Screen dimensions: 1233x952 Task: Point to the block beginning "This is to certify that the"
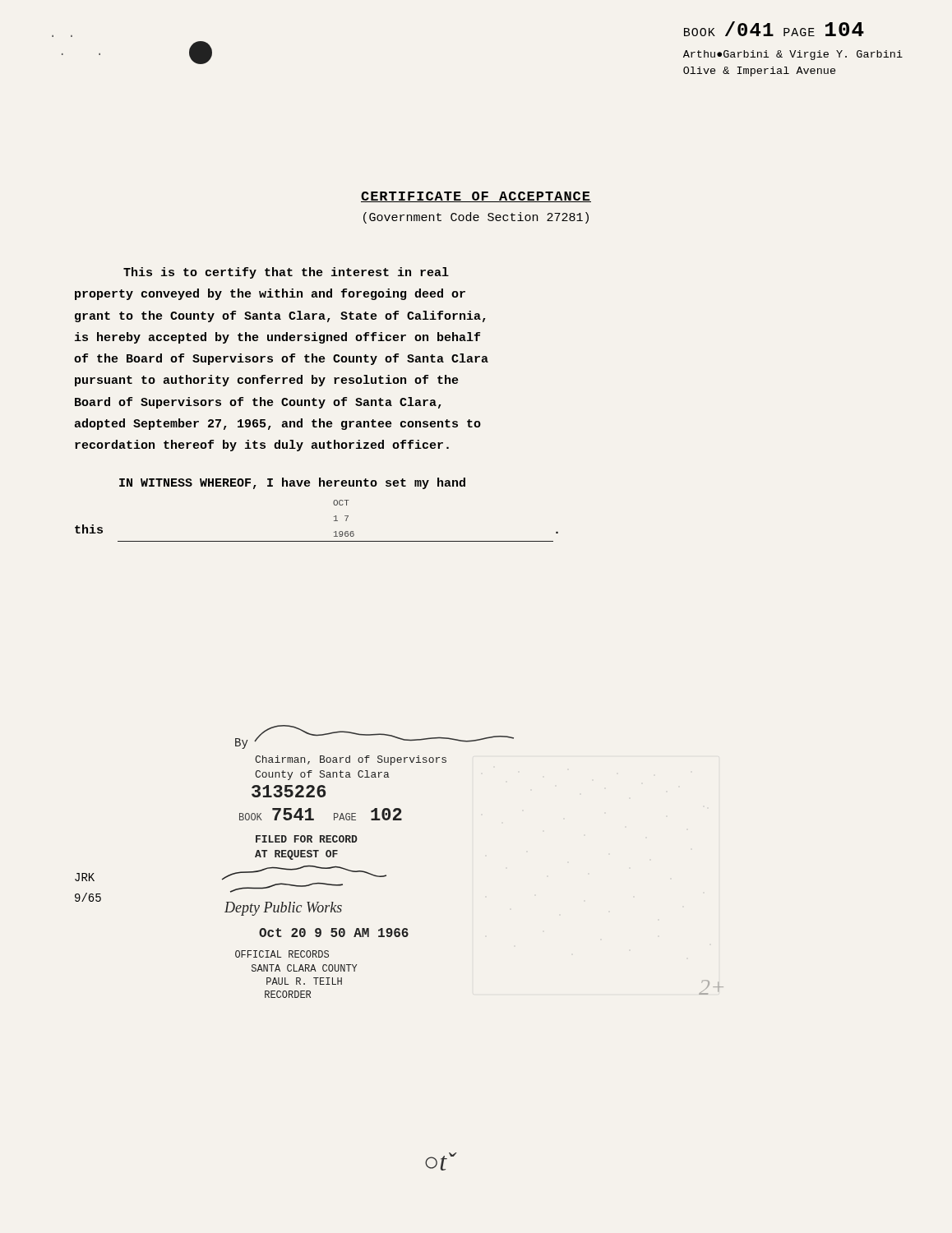[x=286, y=273]
